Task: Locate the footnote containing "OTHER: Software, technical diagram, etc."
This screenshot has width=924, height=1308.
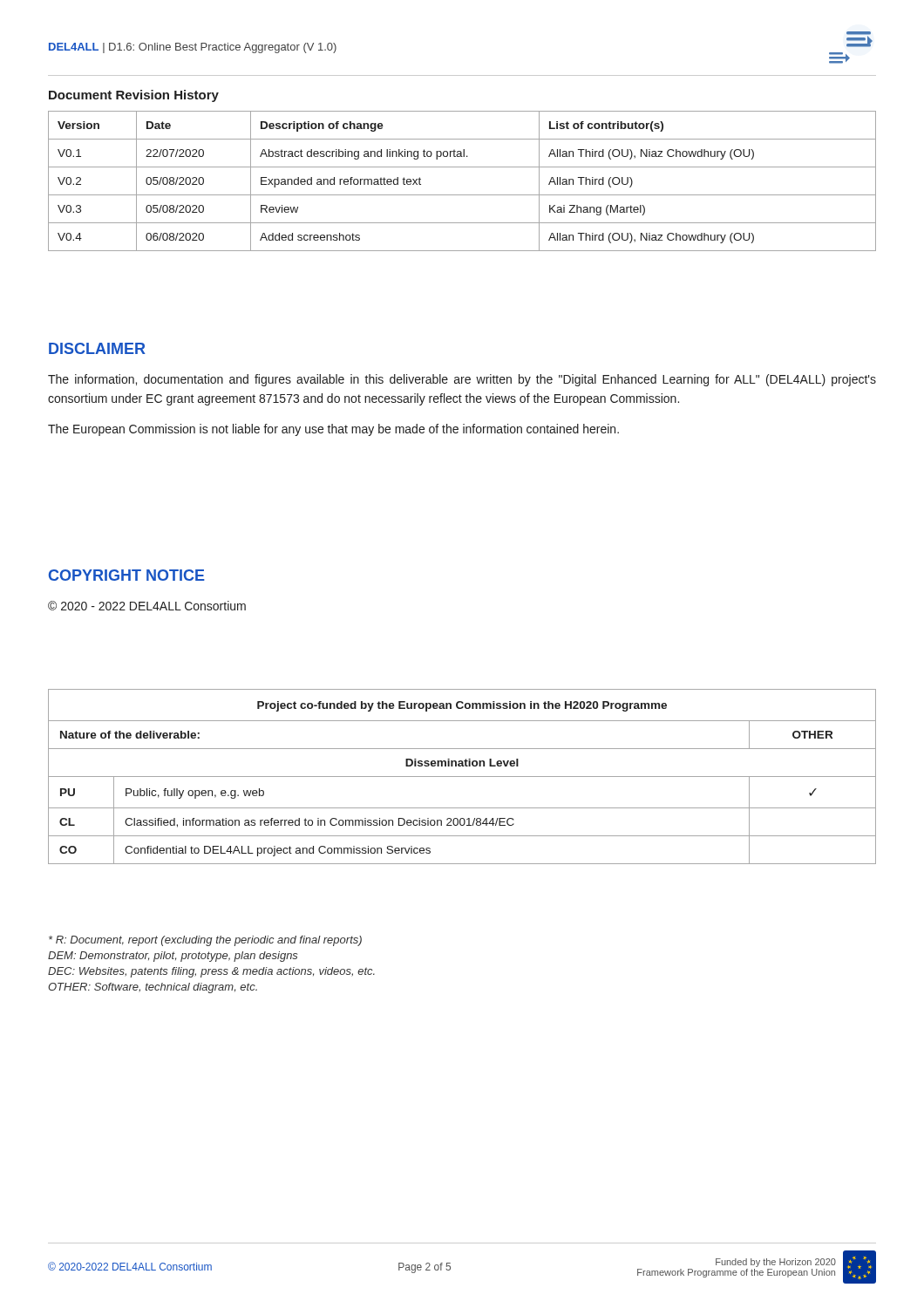Action: (153, 987)
